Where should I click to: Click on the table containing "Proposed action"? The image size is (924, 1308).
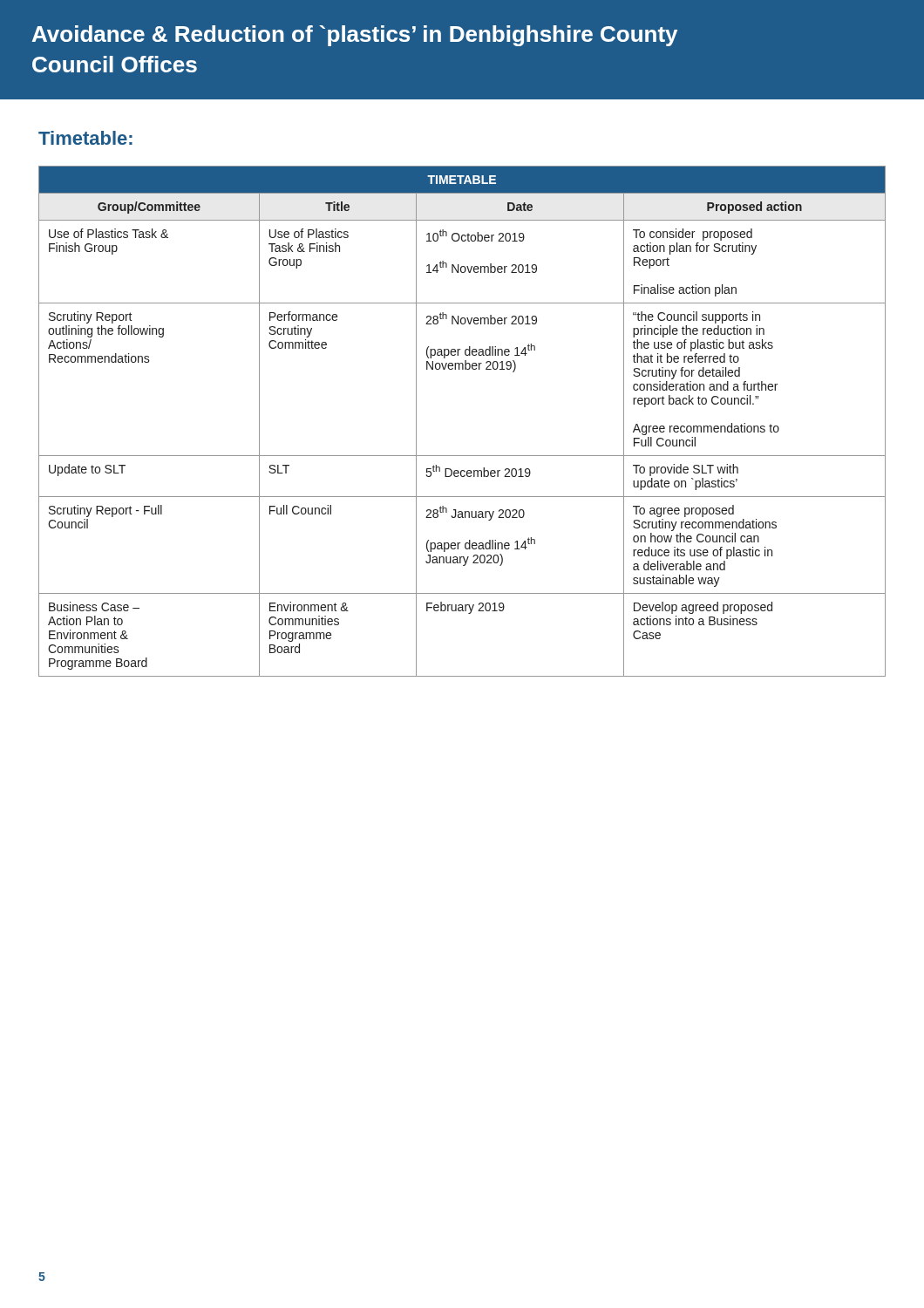pos(462,421)
